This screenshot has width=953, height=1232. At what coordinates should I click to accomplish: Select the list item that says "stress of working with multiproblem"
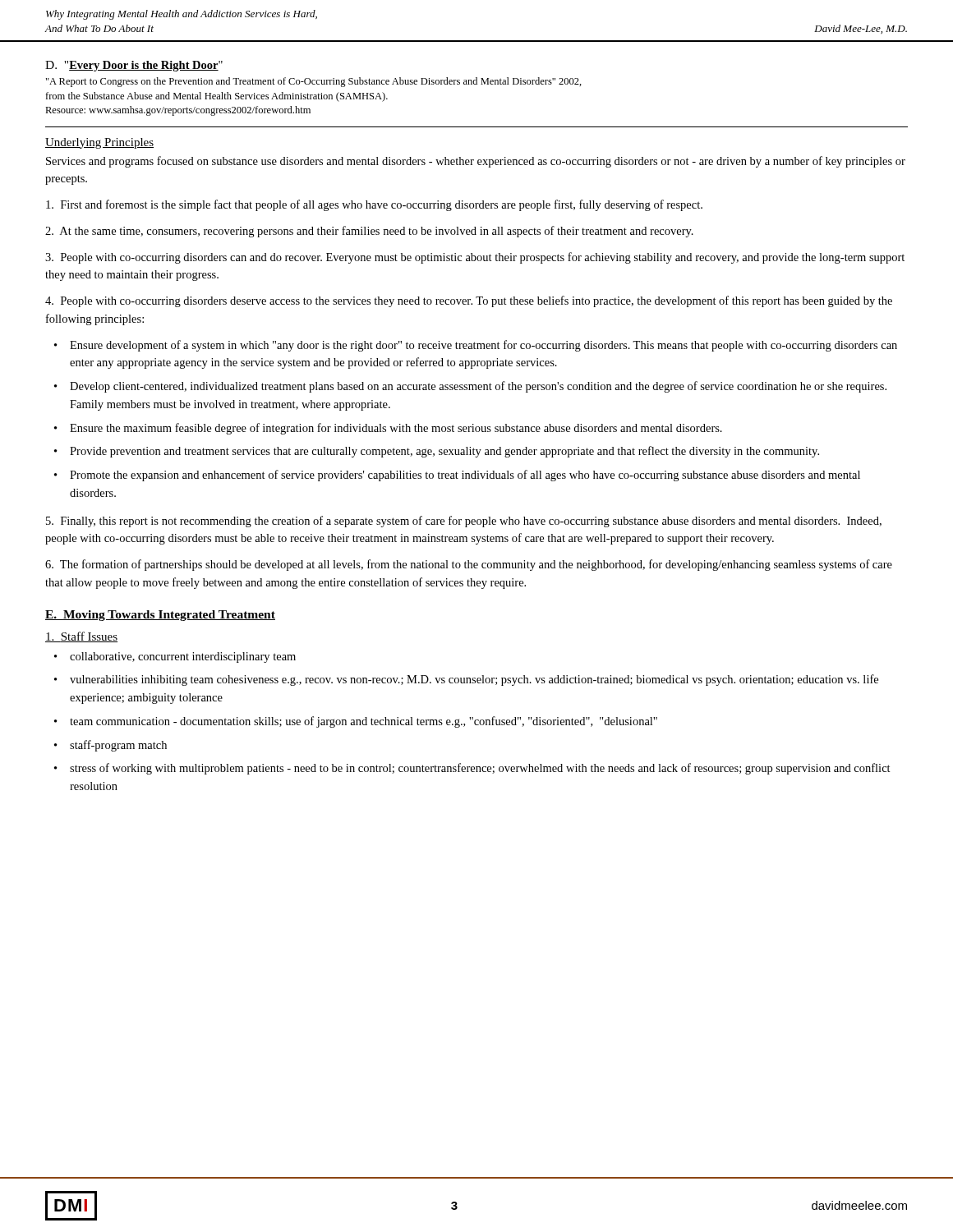click(480, 777)
